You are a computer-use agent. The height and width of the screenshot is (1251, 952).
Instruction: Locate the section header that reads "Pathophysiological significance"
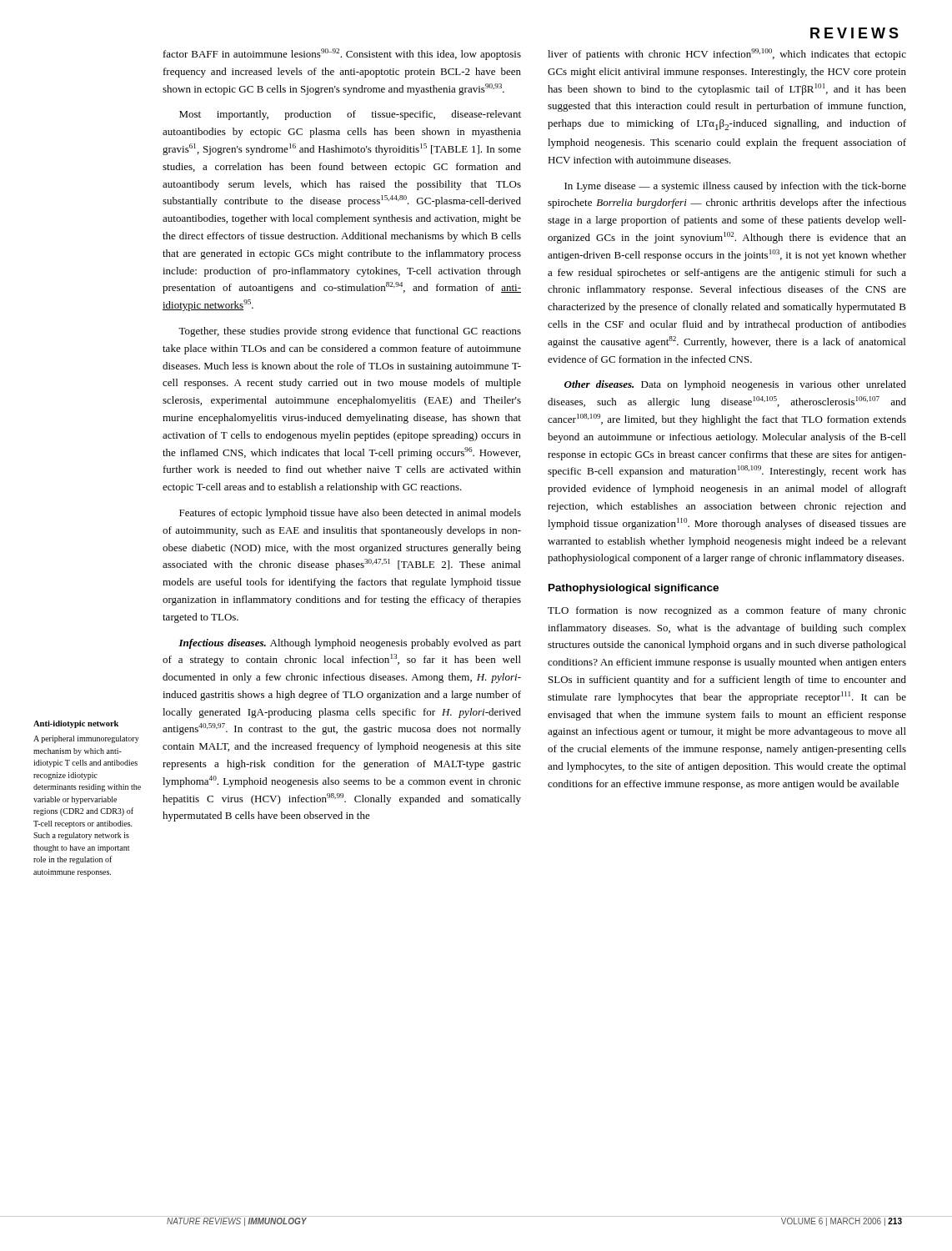[x=633, y=588]
